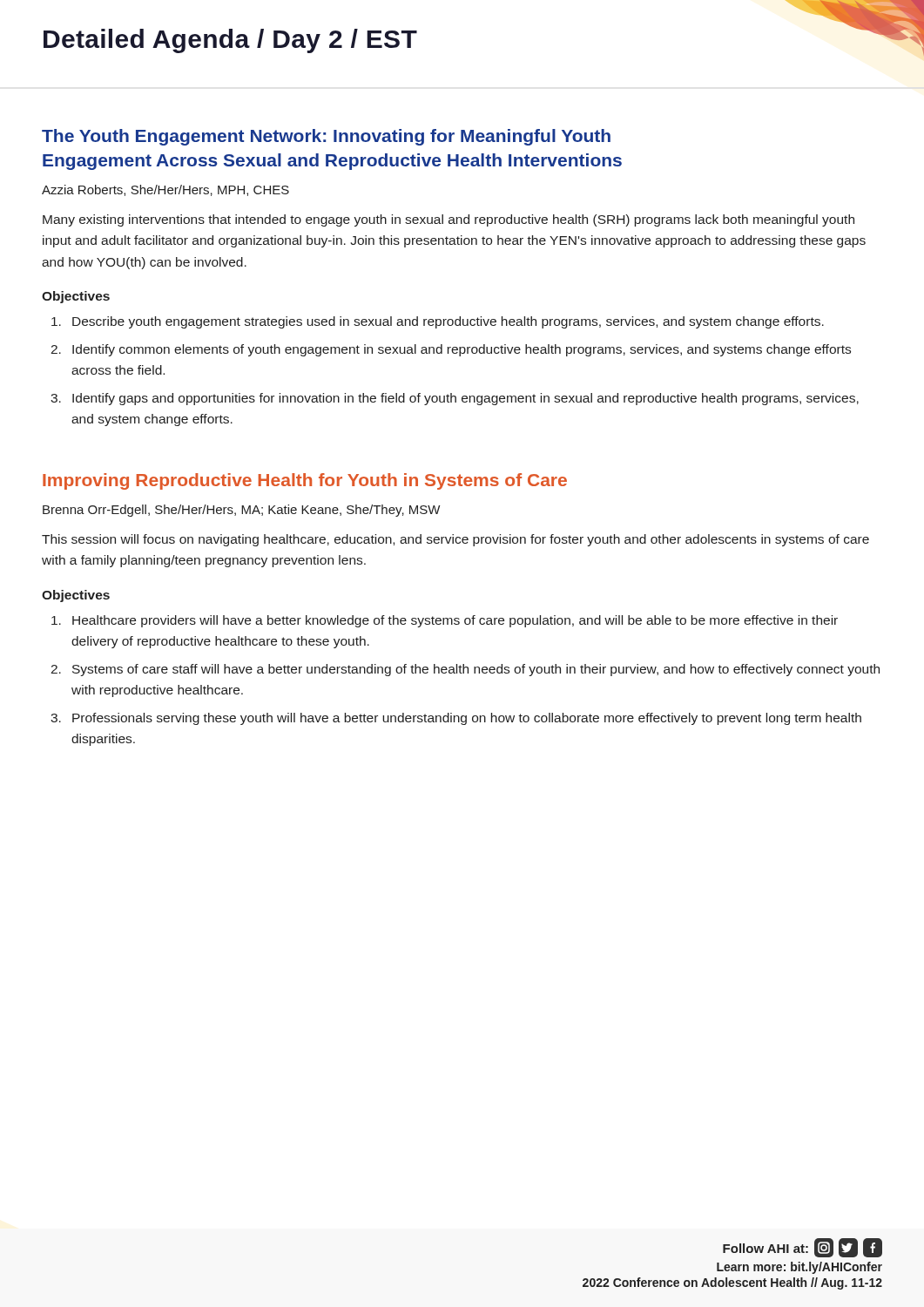Click on the text block starting "Describe youth engagement"

click(x=438, y=322)
